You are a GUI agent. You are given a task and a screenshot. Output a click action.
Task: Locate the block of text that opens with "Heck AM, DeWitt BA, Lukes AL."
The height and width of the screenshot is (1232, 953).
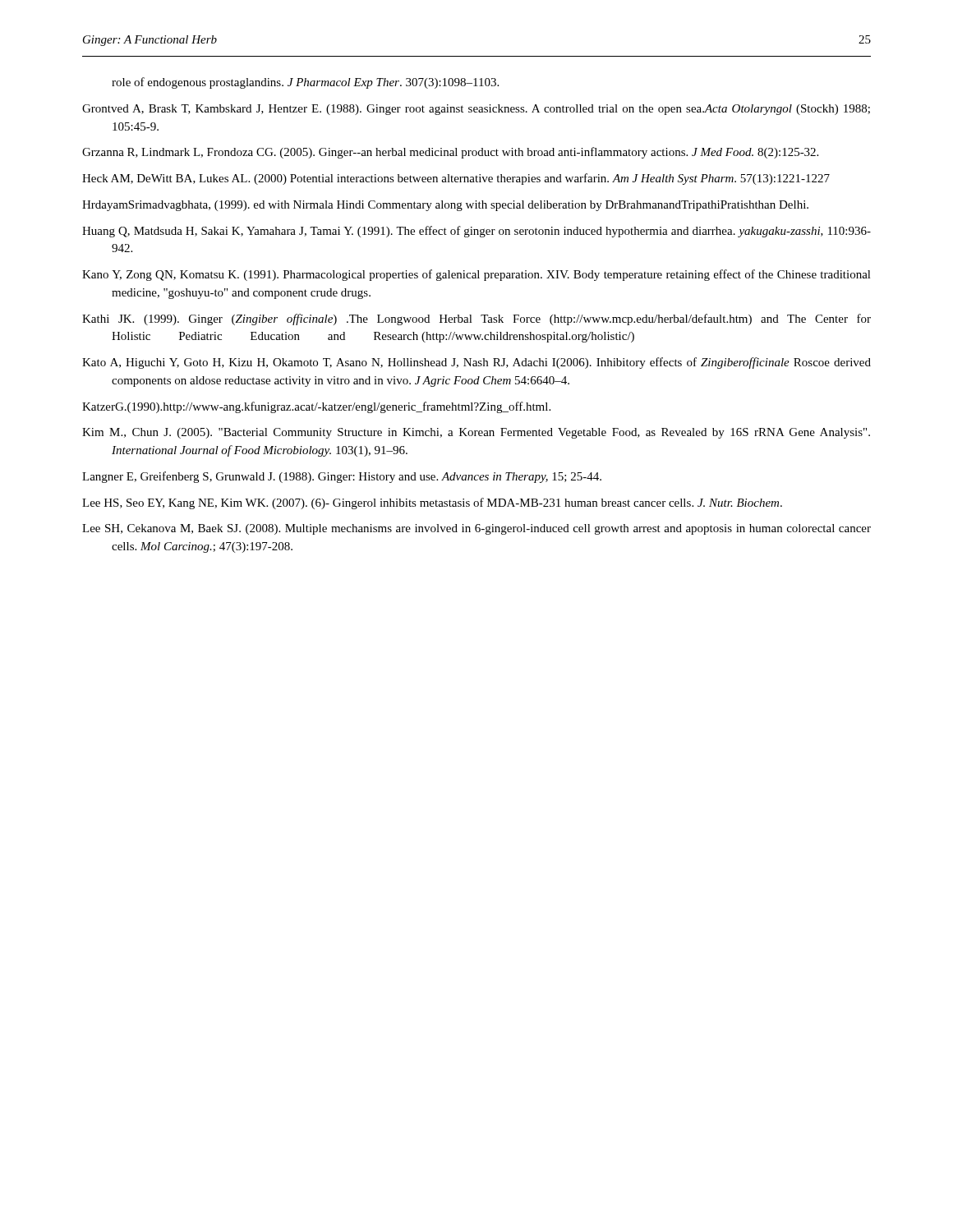(x=456, y=178)
